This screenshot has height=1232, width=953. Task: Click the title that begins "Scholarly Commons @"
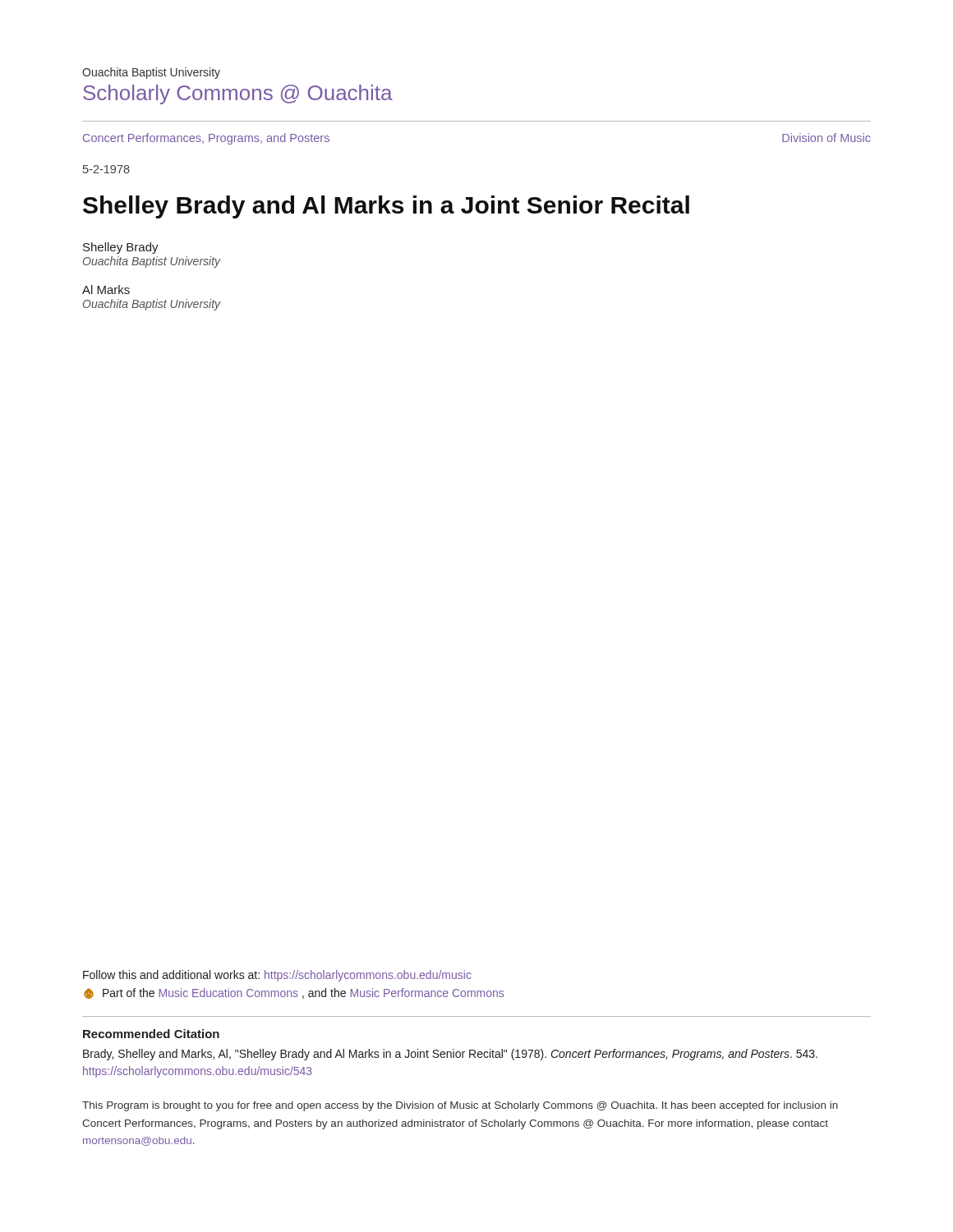tap(238, 94)
